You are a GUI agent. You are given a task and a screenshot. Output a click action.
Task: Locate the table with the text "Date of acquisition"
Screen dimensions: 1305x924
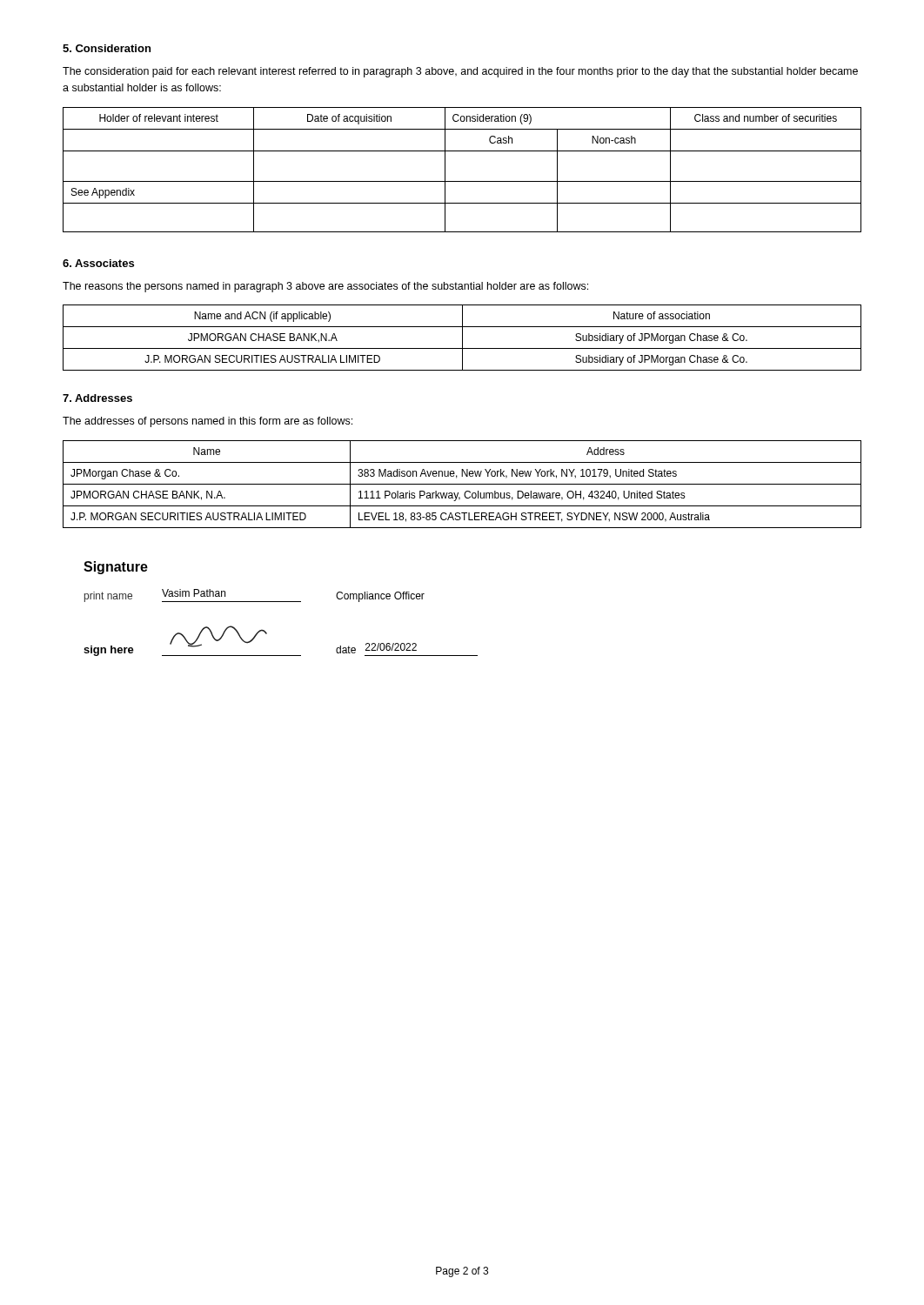click(x=462, y=169)
